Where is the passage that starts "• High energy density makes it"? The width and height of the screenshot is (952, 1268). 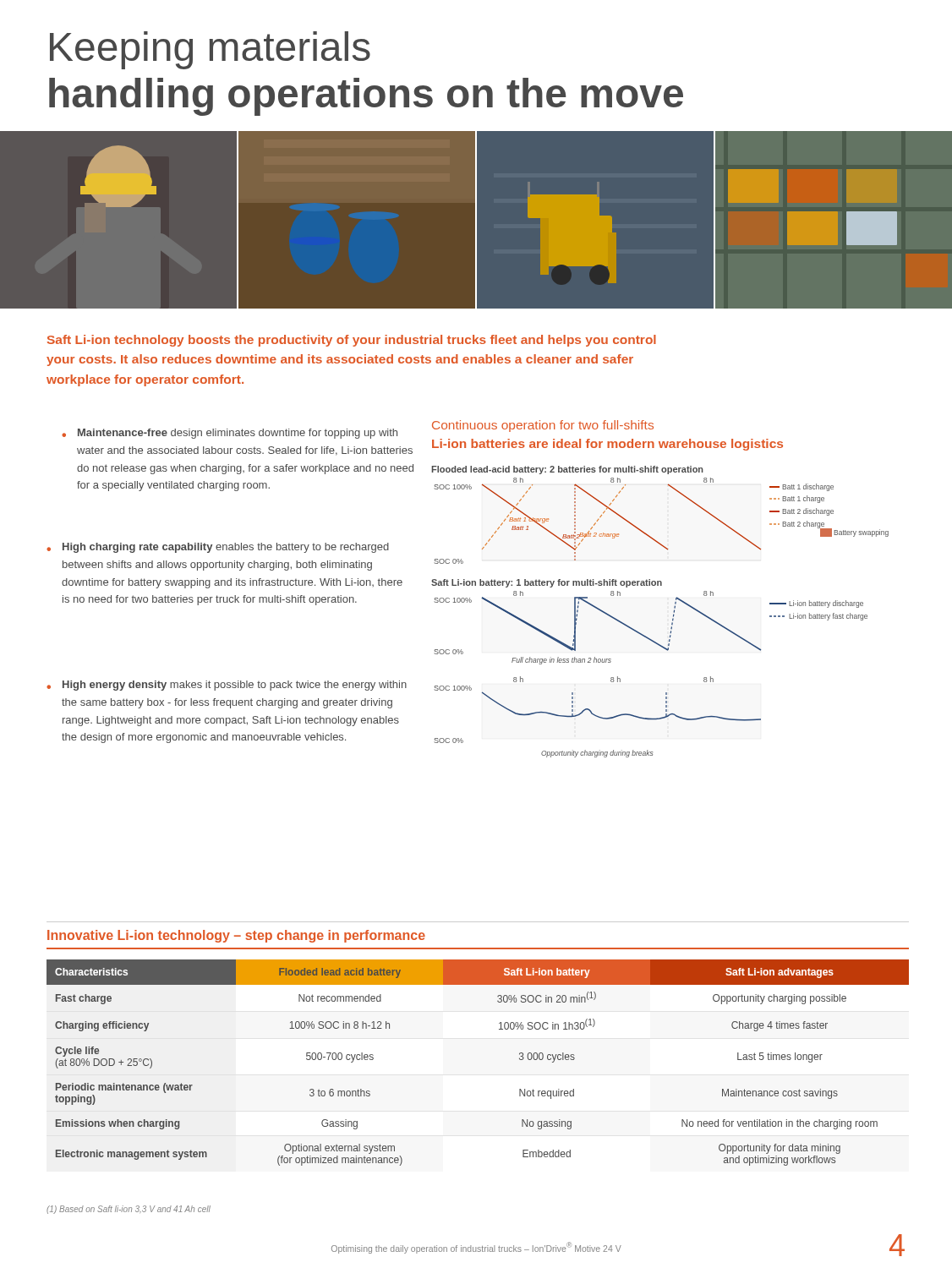228,711
